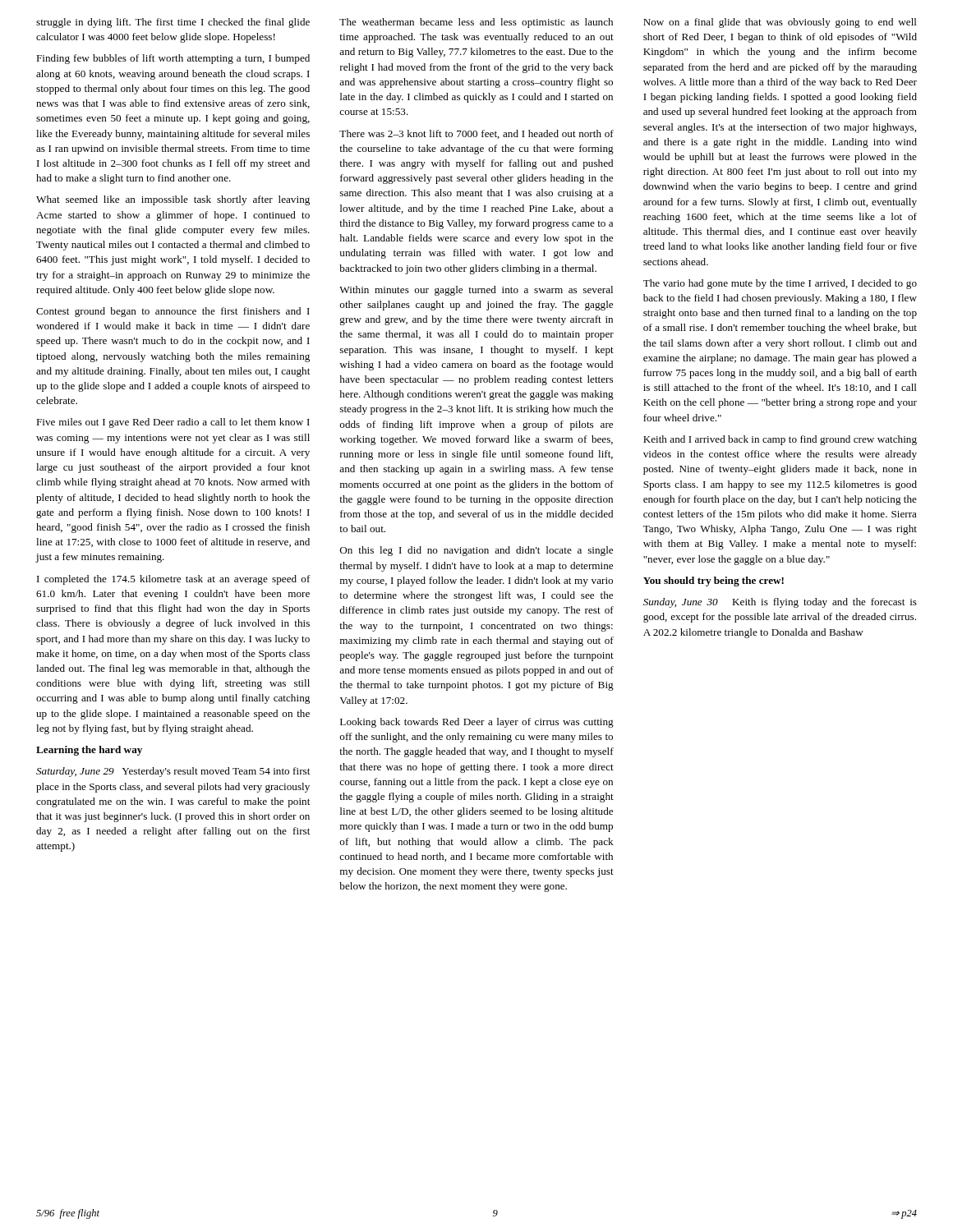Navigate to the element starting "The weatherman became less"

tap(476, 67)
